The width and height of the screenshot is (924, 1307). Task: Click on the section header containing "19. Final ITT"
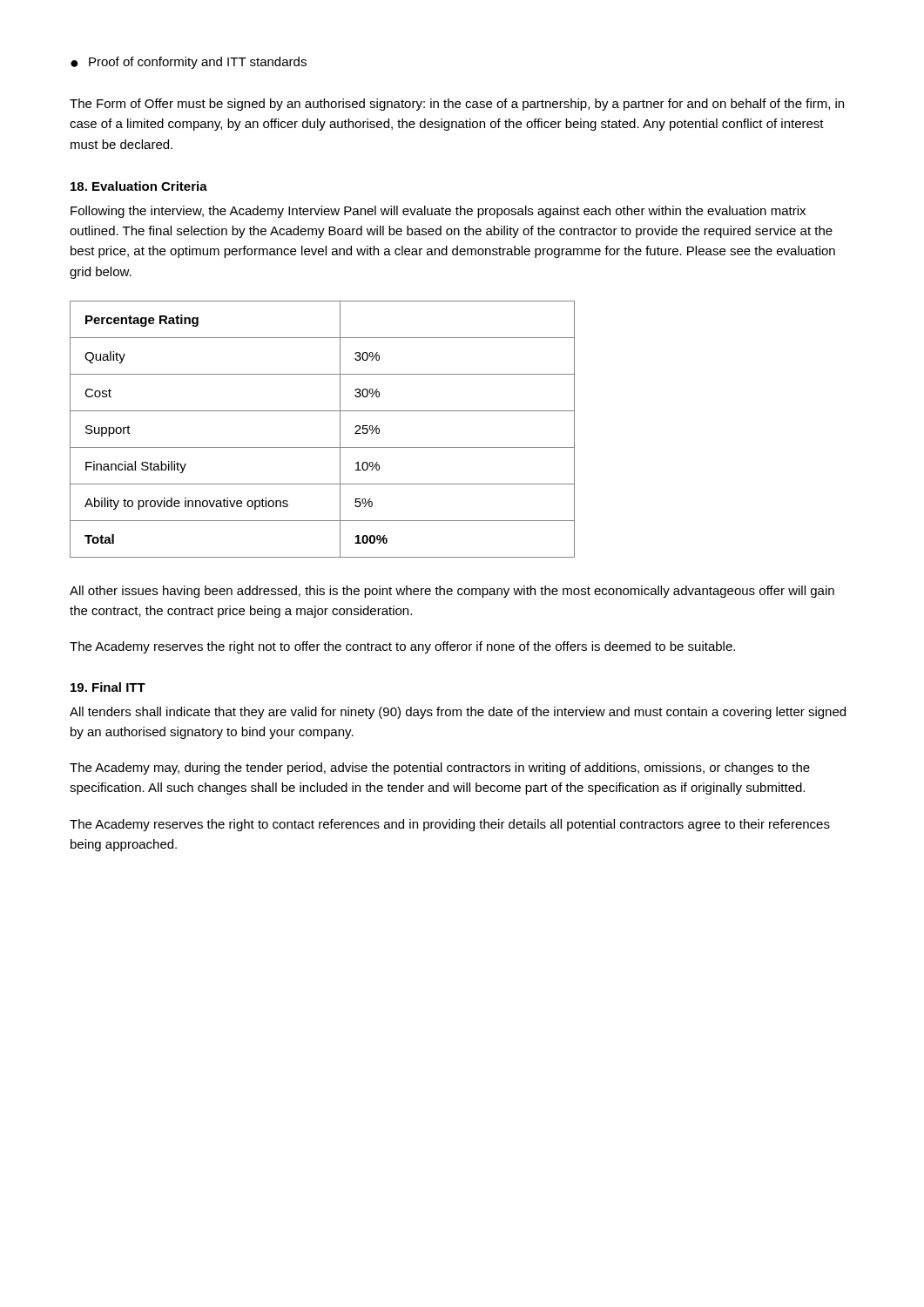tap(107, 687)
